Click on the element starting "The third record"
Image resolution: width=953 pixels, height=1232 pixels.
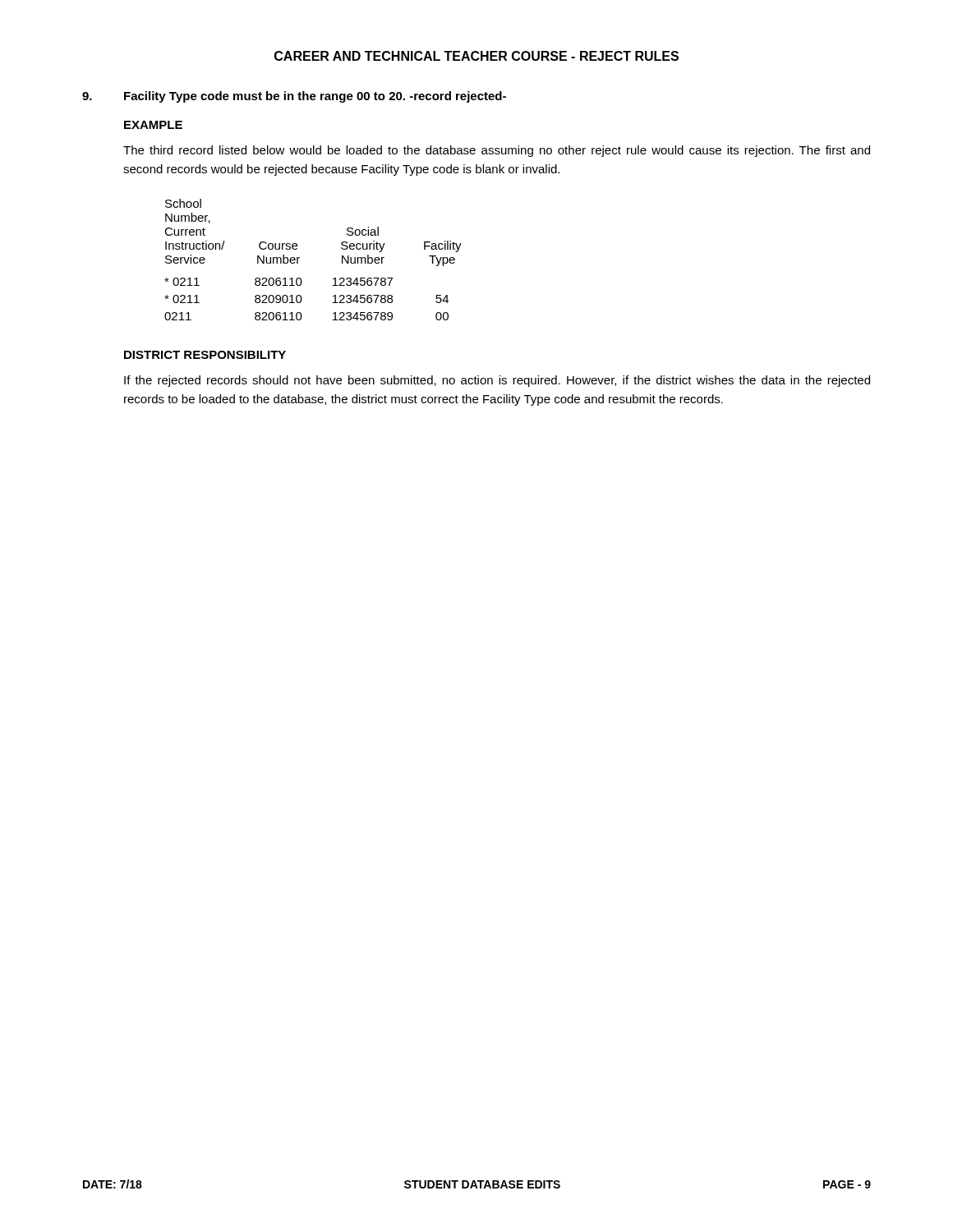pyautogui.click(x=497, y=159)
